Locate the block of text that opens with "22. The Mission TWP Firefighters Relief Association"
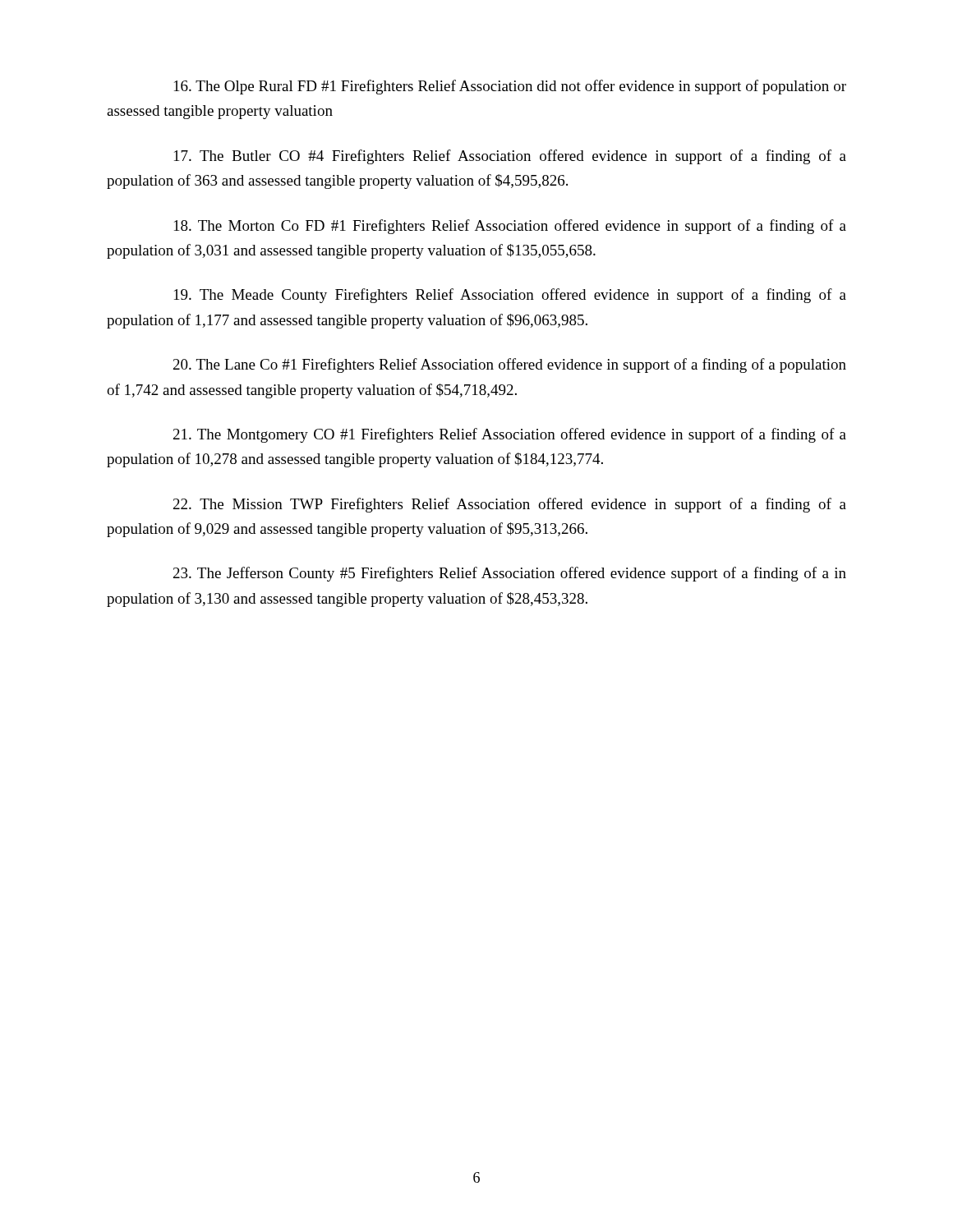The image size is (953, 1232). tap(476, 517)
